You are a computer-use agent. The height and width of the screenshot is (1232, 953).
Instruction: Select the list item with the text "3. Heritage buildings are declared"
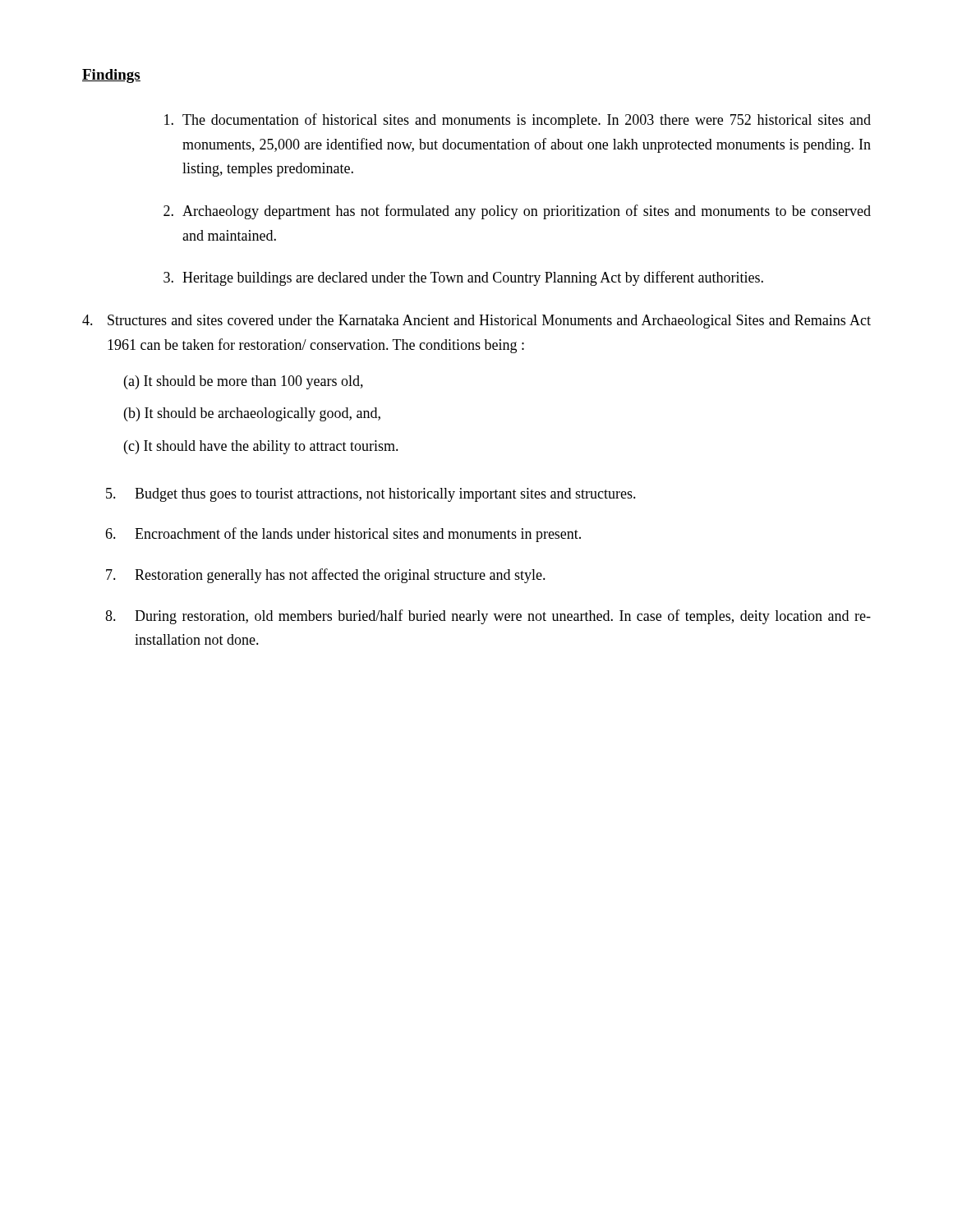pos(501,279)
